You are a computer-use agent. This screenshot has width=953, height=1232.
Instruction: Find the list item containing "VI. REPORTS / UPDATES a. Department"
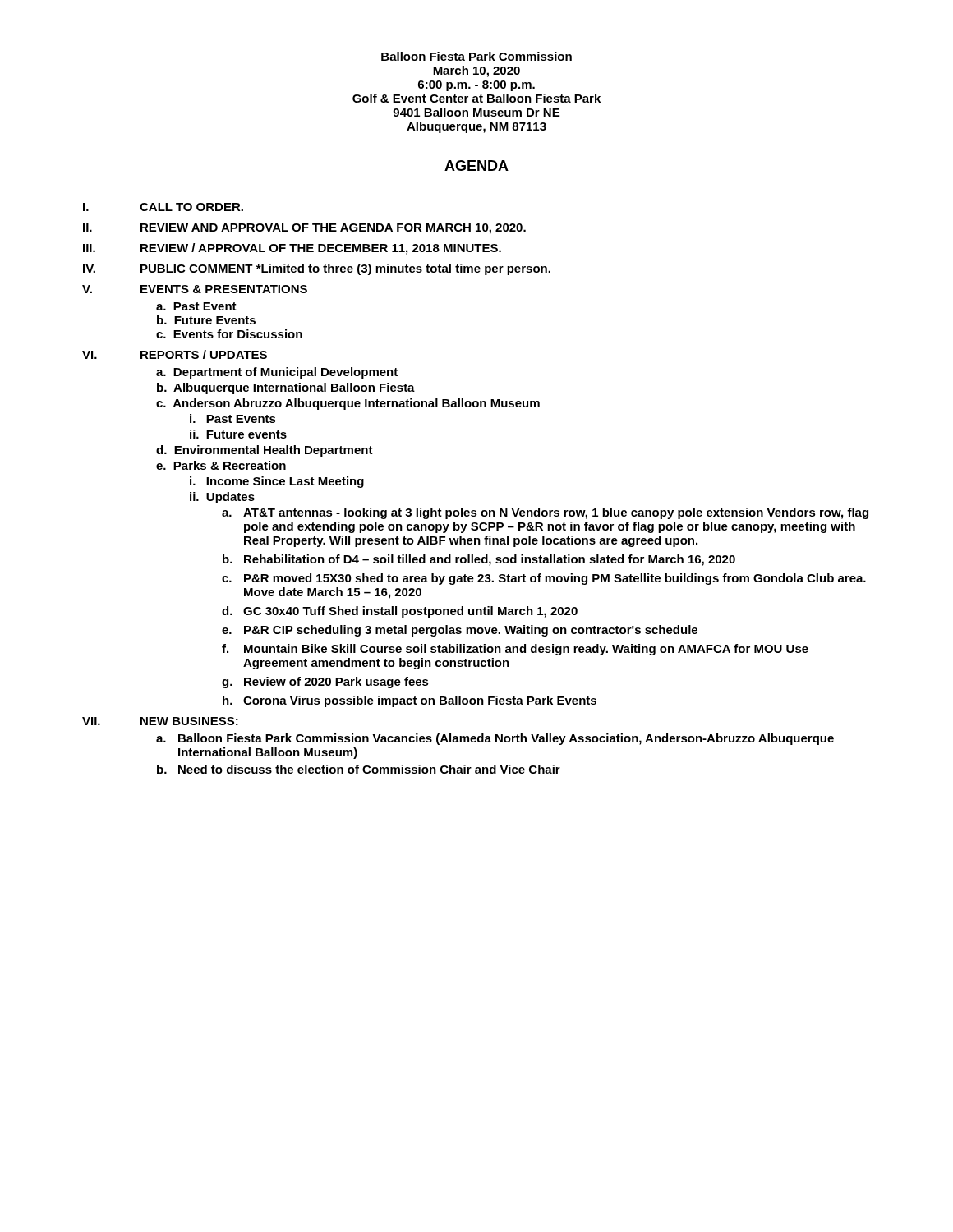(476, 527)
